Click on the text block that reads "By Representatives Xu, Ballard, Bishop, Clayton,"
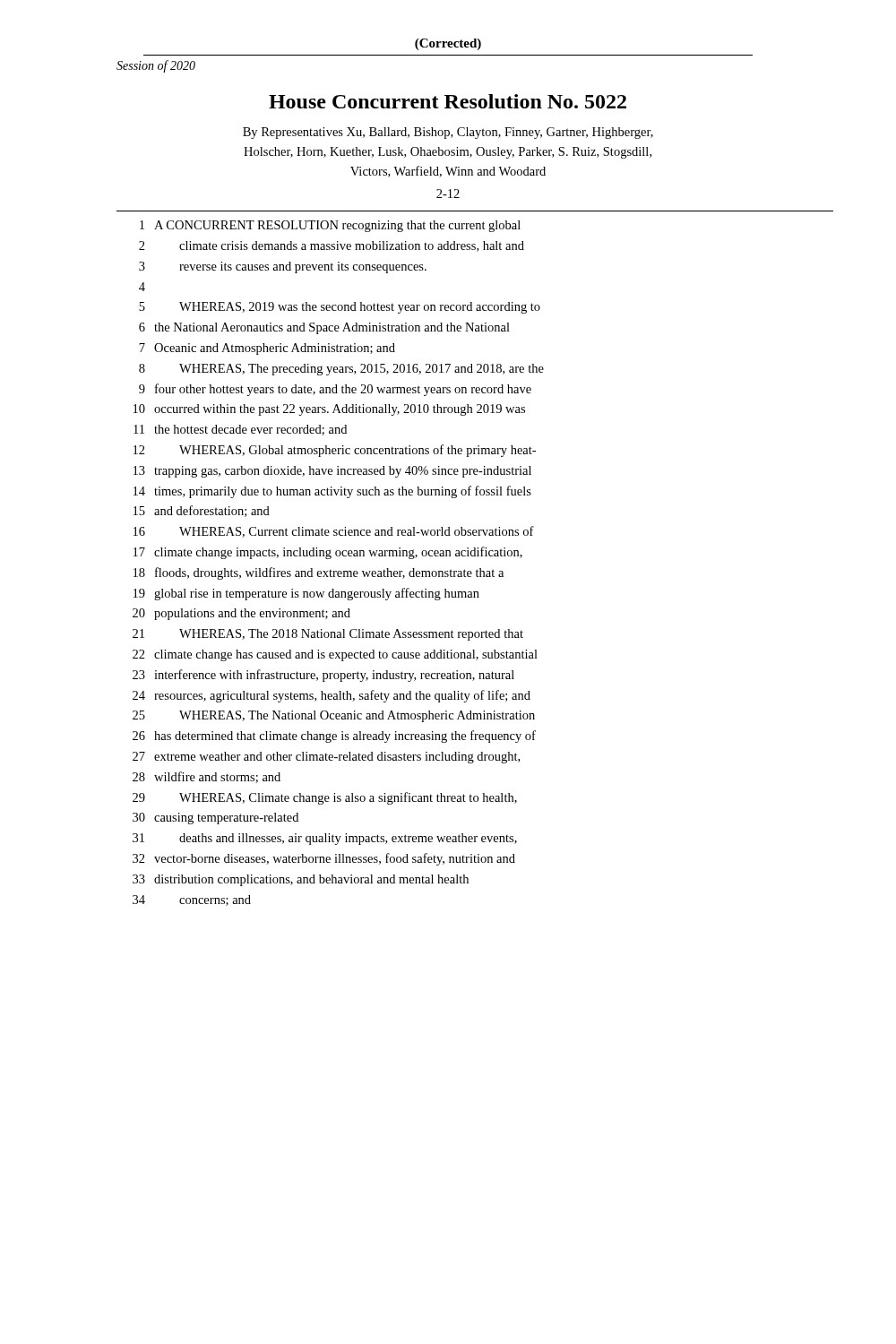896x1344 pixels. point(448,151)
